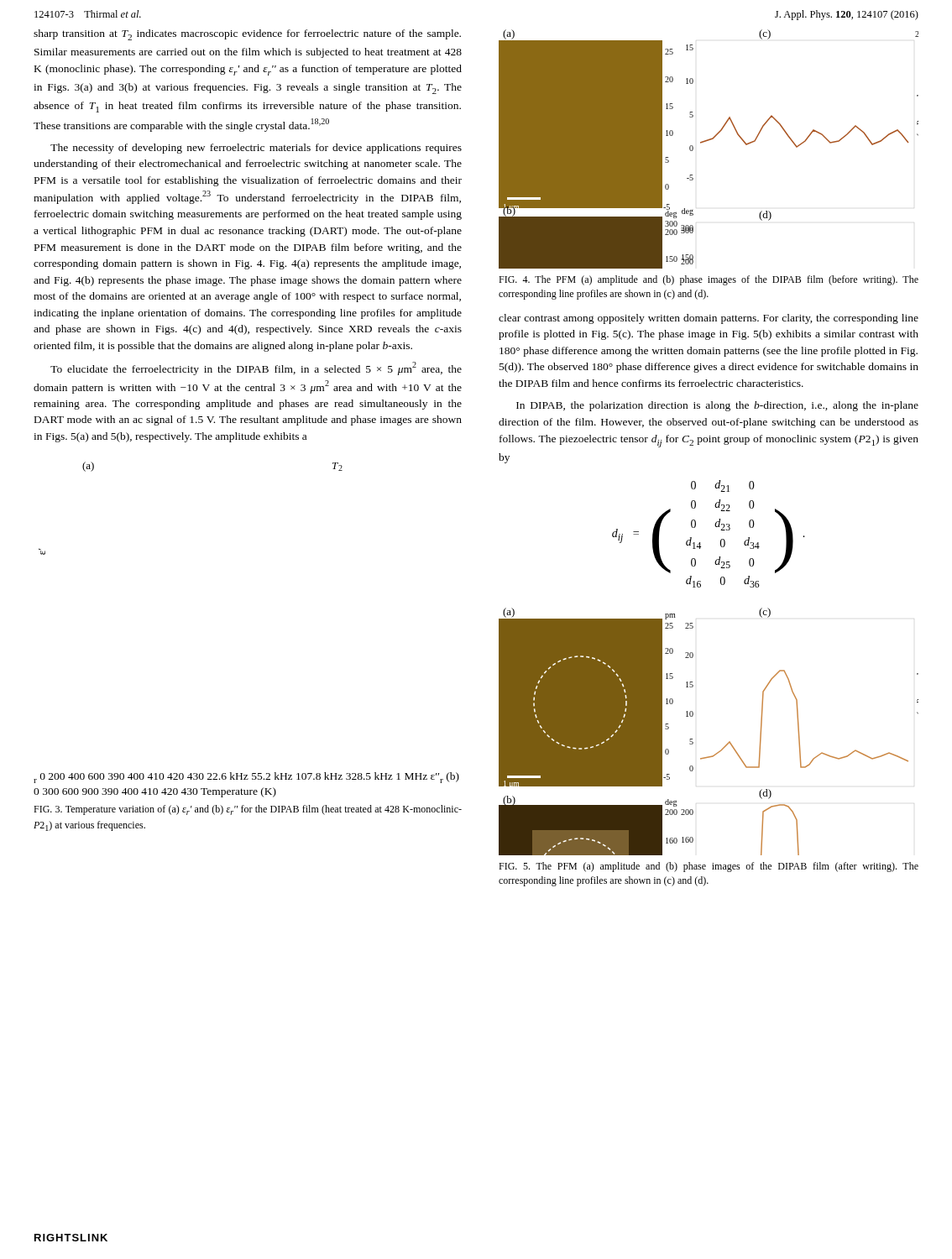Locate the block of text that opens with "To elucidate the ferroelectricity in"
The height and width of the screenshot is (1259, 952).
tap(248, 401)
